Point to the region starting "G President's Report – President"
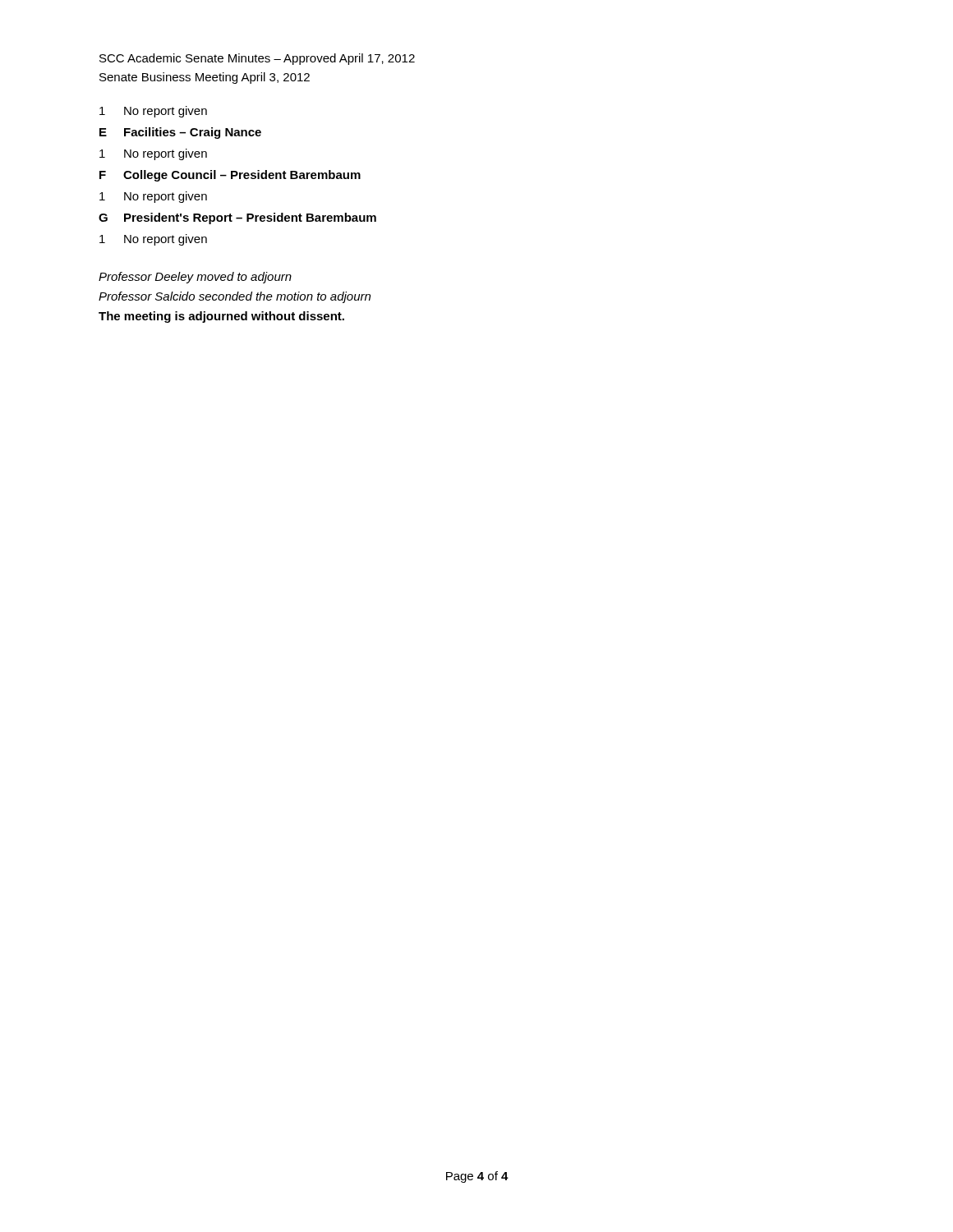 237,218
